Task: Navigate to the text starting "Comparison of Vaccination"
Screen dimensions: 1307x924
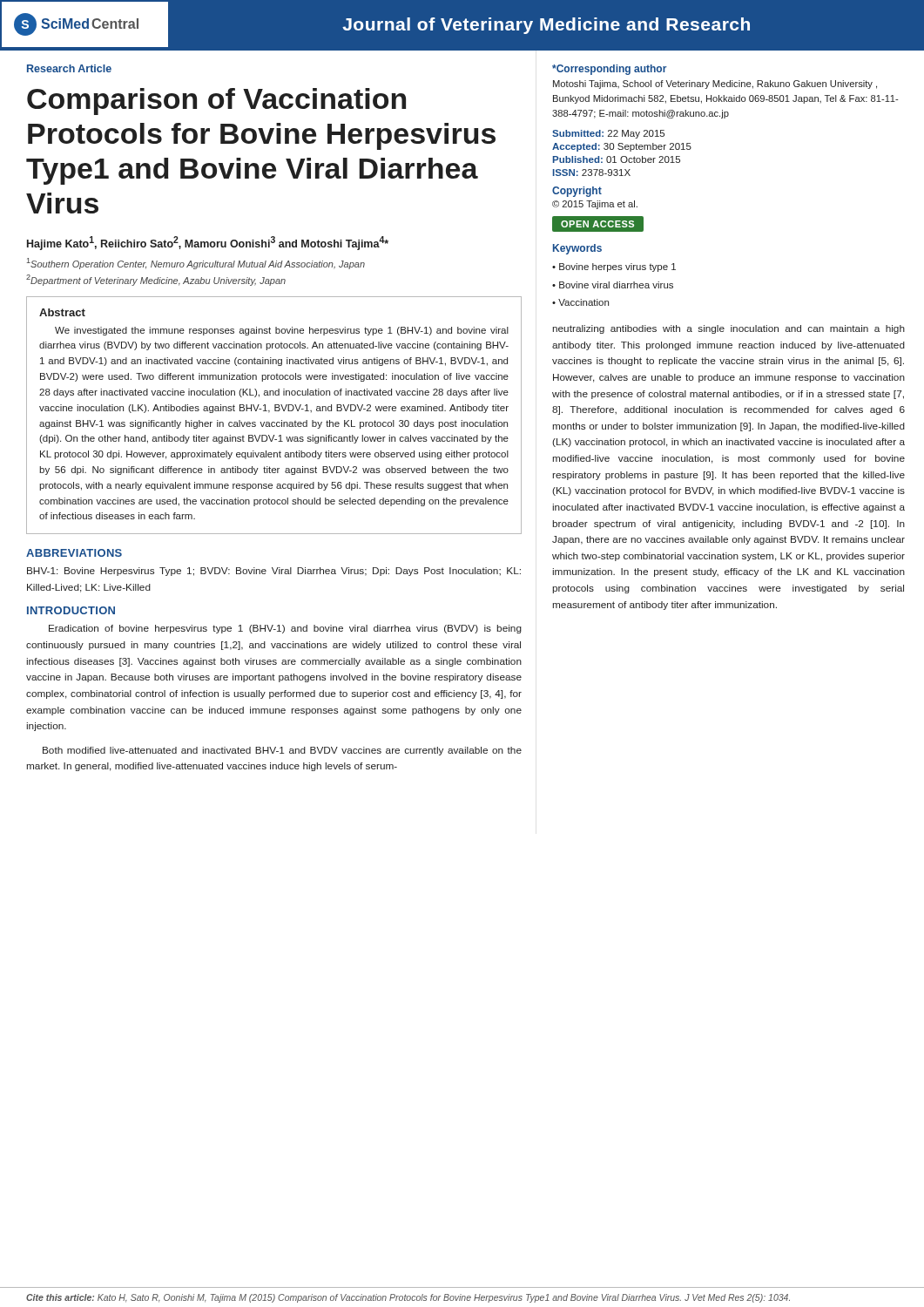Action: coord(261,151)
